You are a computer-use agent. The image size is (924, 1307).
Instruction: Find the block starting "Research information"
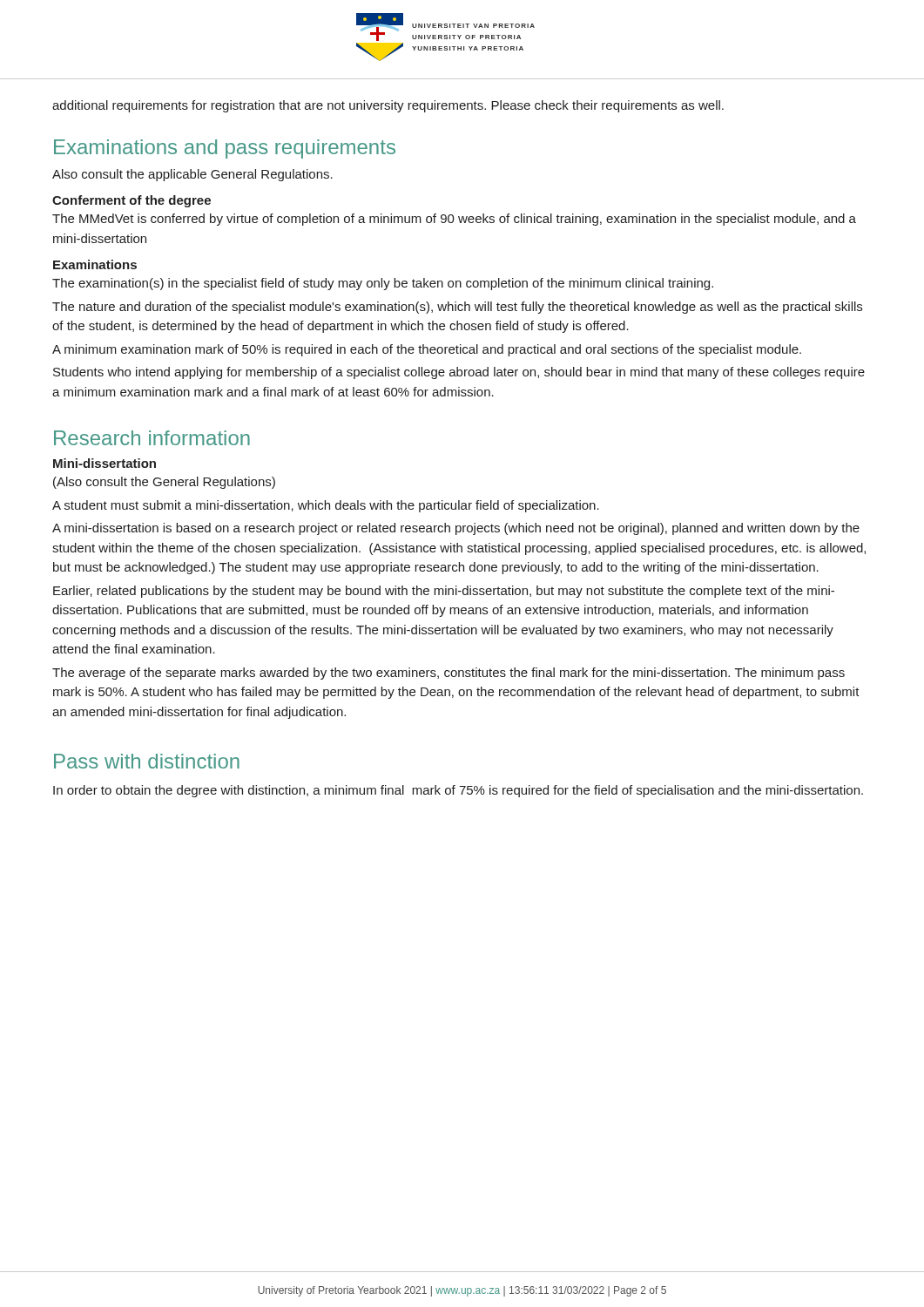[x=152, y=438]
